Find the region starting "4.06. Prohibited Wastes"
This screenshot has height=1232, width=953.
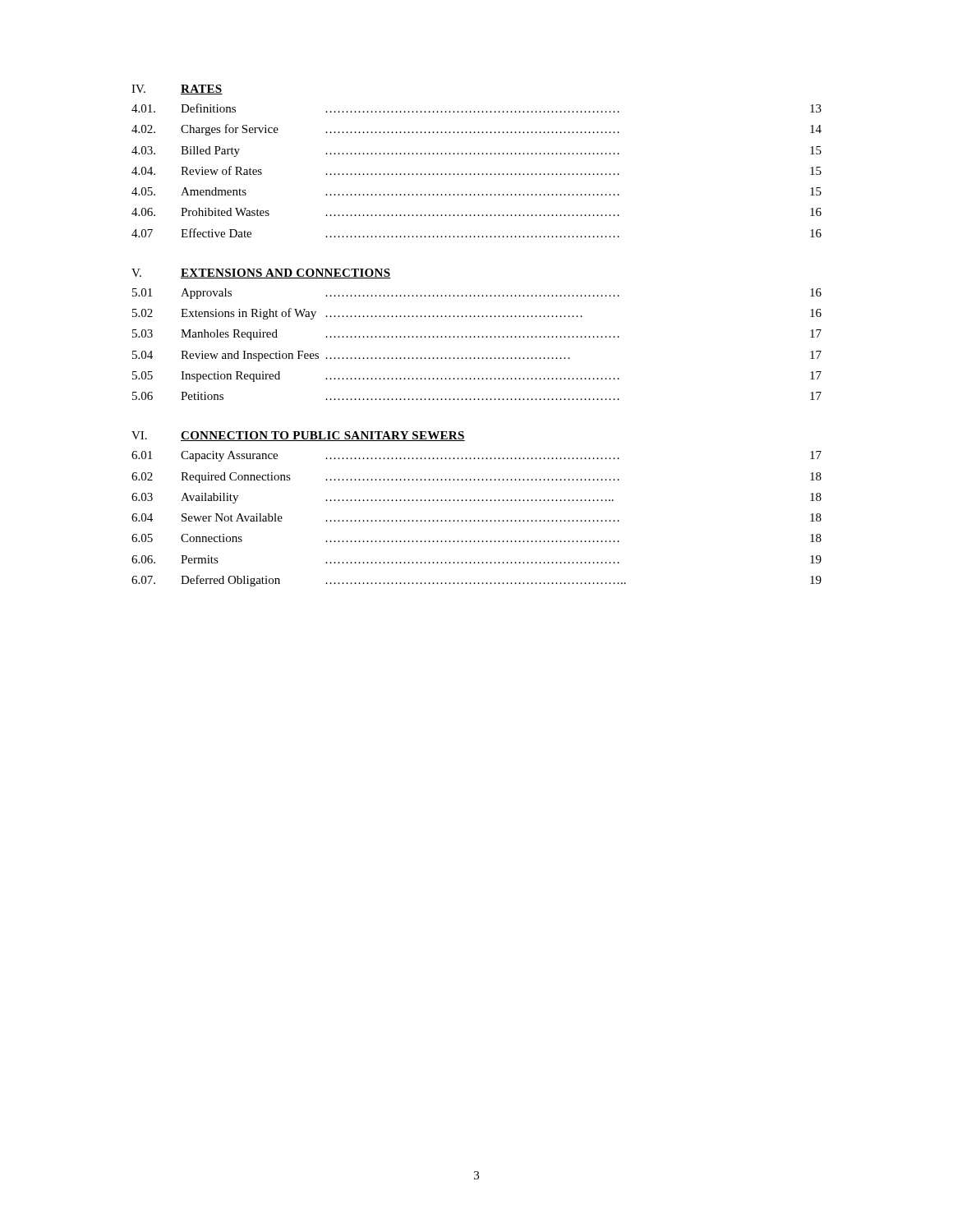476,213
